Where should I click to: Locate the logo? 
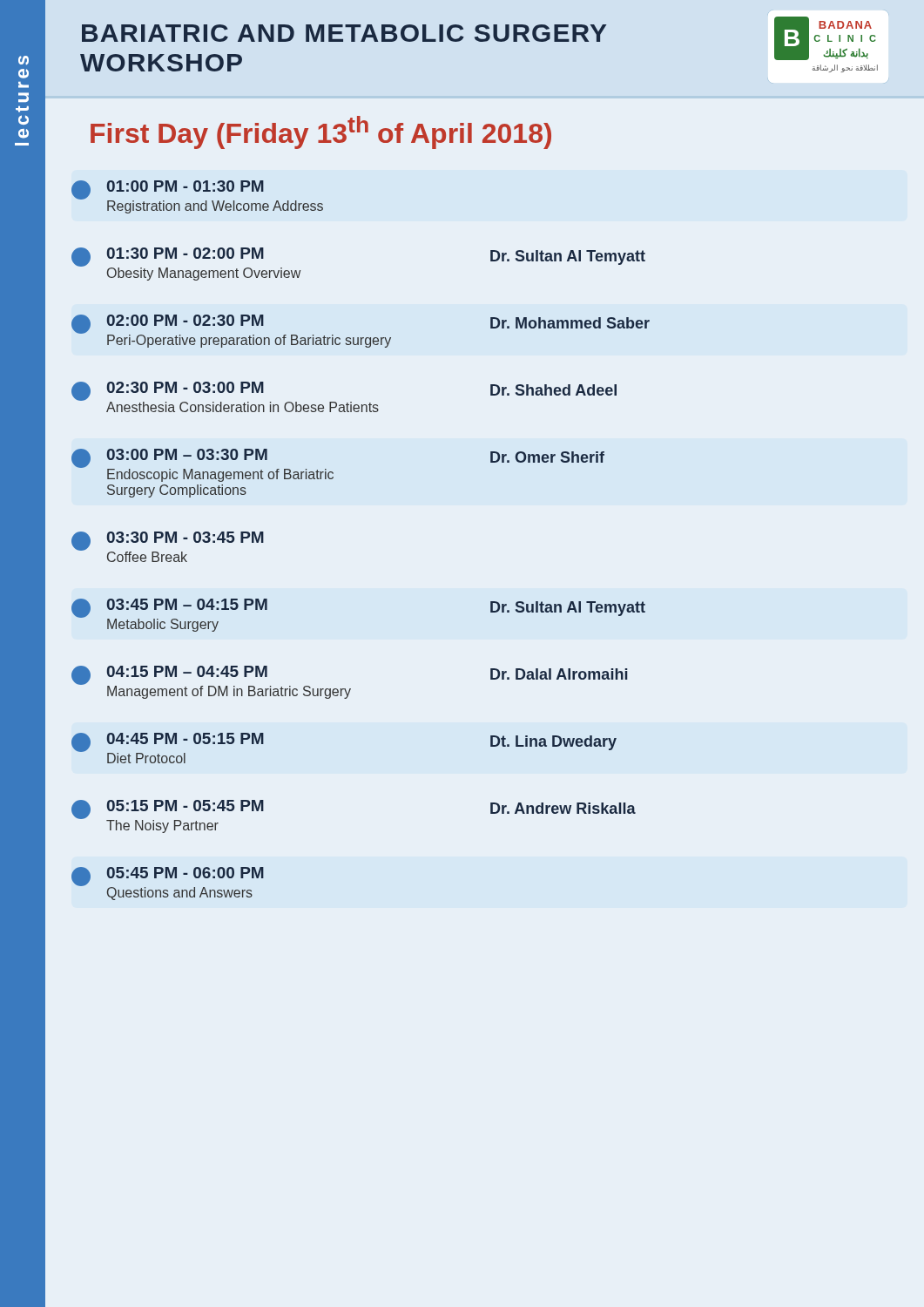(x=828, y=48)
